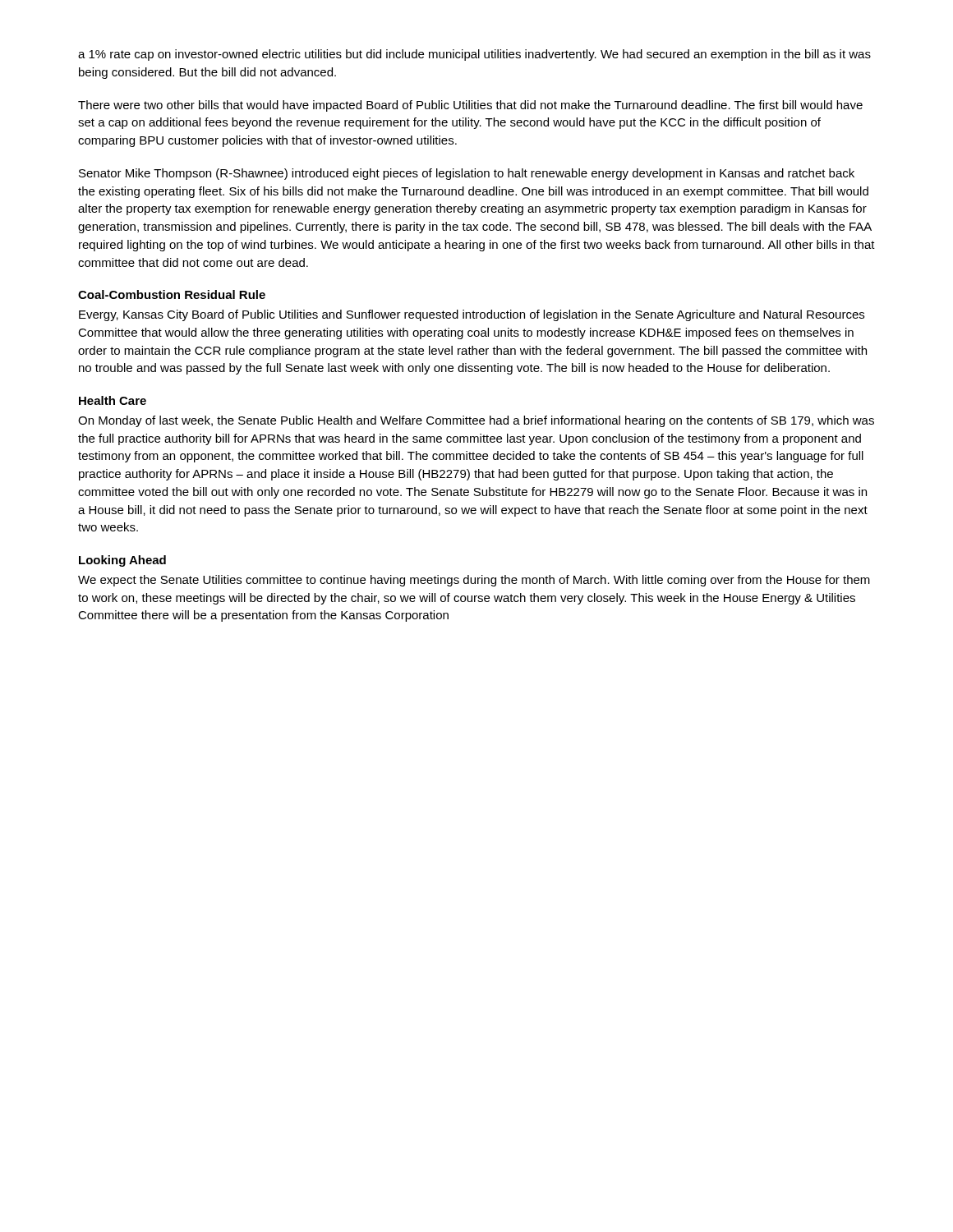
Task: Select the region starting "Health Care"
Action: (x=112, y=400)
